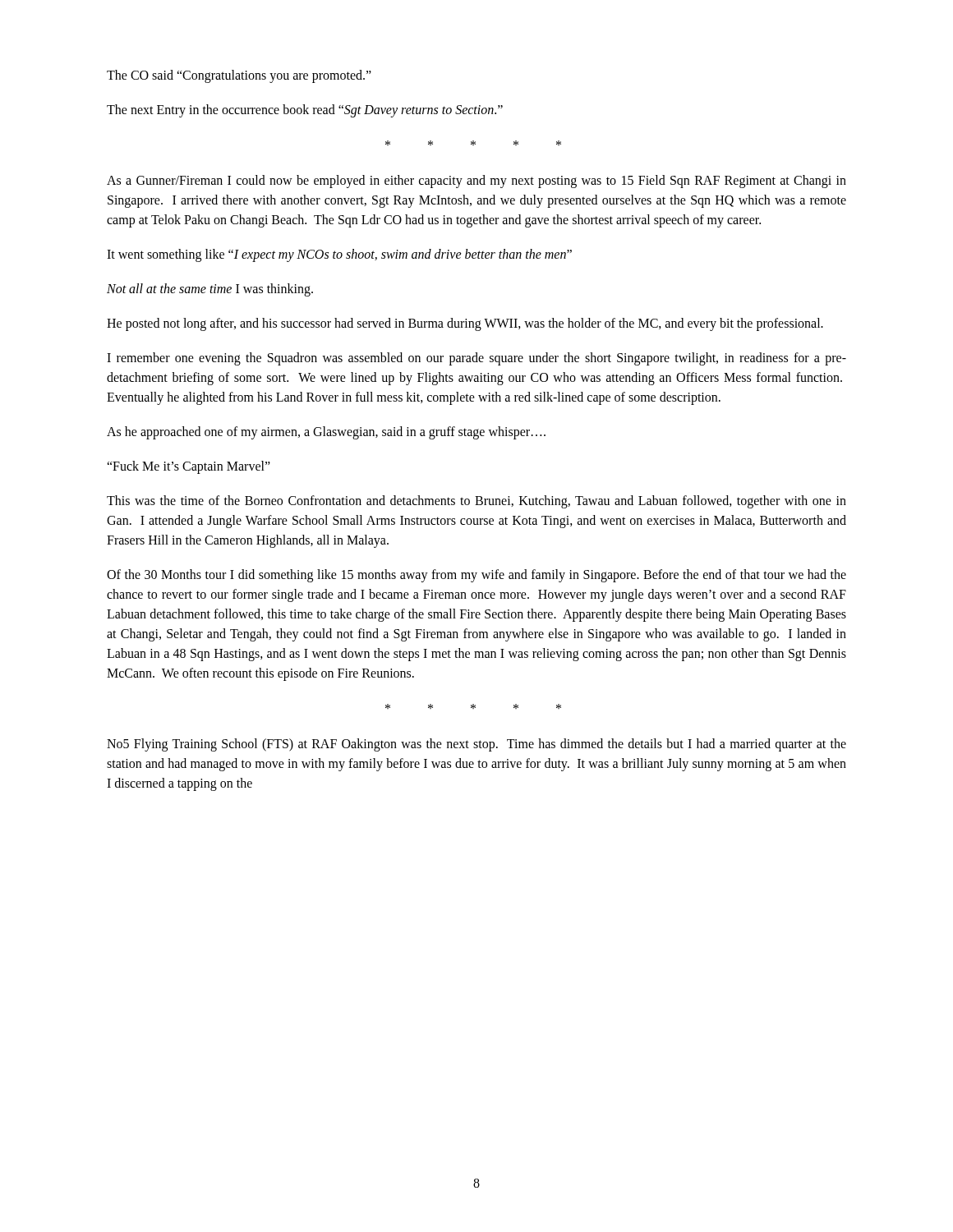Screen dimensions: 1232x953
Task: Find the block on this page that starts "Of the 30 Months"
Action: click(476, 624)
